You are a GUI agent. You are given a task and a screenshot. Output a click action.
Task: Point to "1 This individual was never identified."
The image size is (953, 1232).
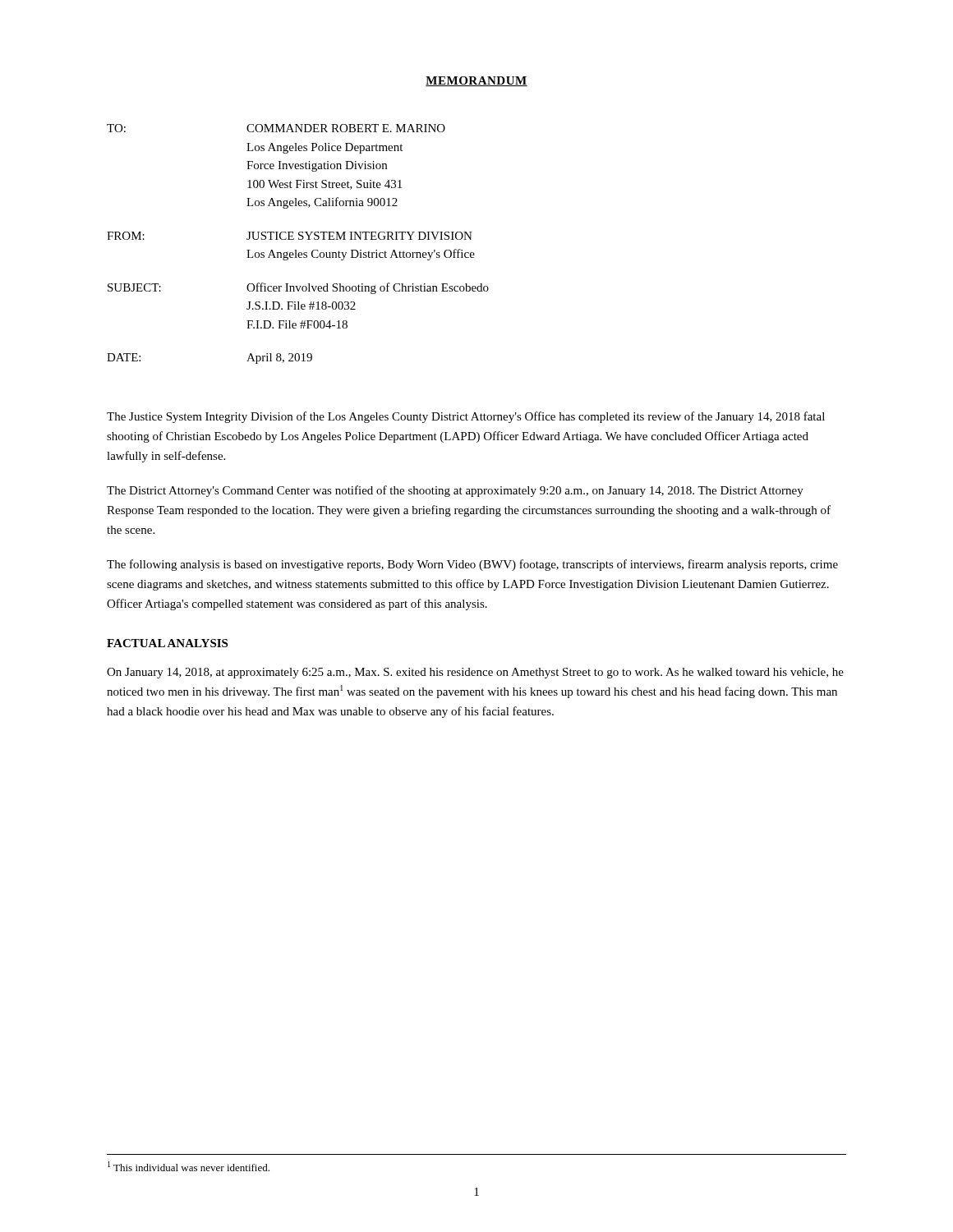tap(189, 1167)
